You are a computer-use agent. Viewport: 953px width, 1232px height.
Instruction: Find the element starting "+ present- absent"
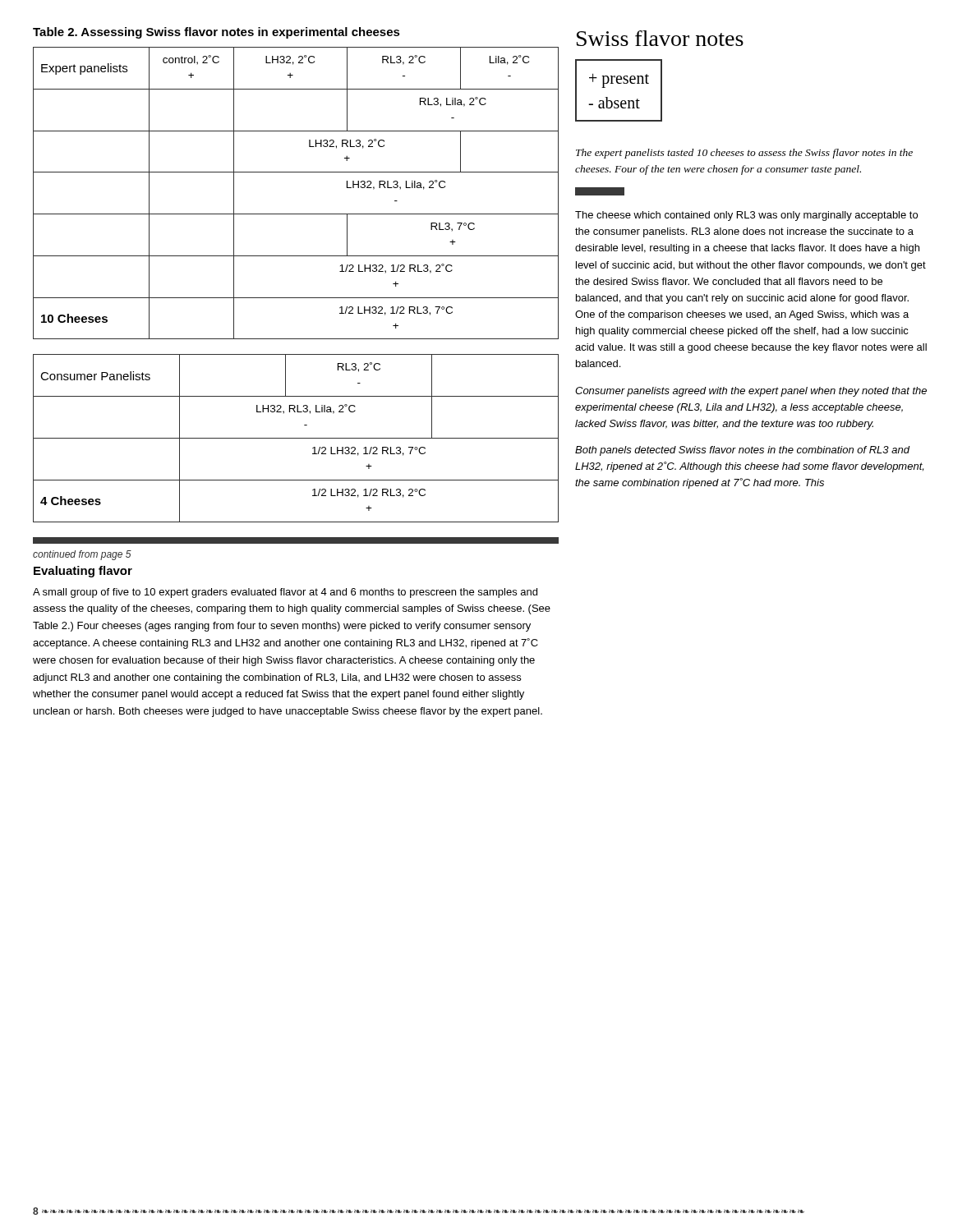click(619, 90)
